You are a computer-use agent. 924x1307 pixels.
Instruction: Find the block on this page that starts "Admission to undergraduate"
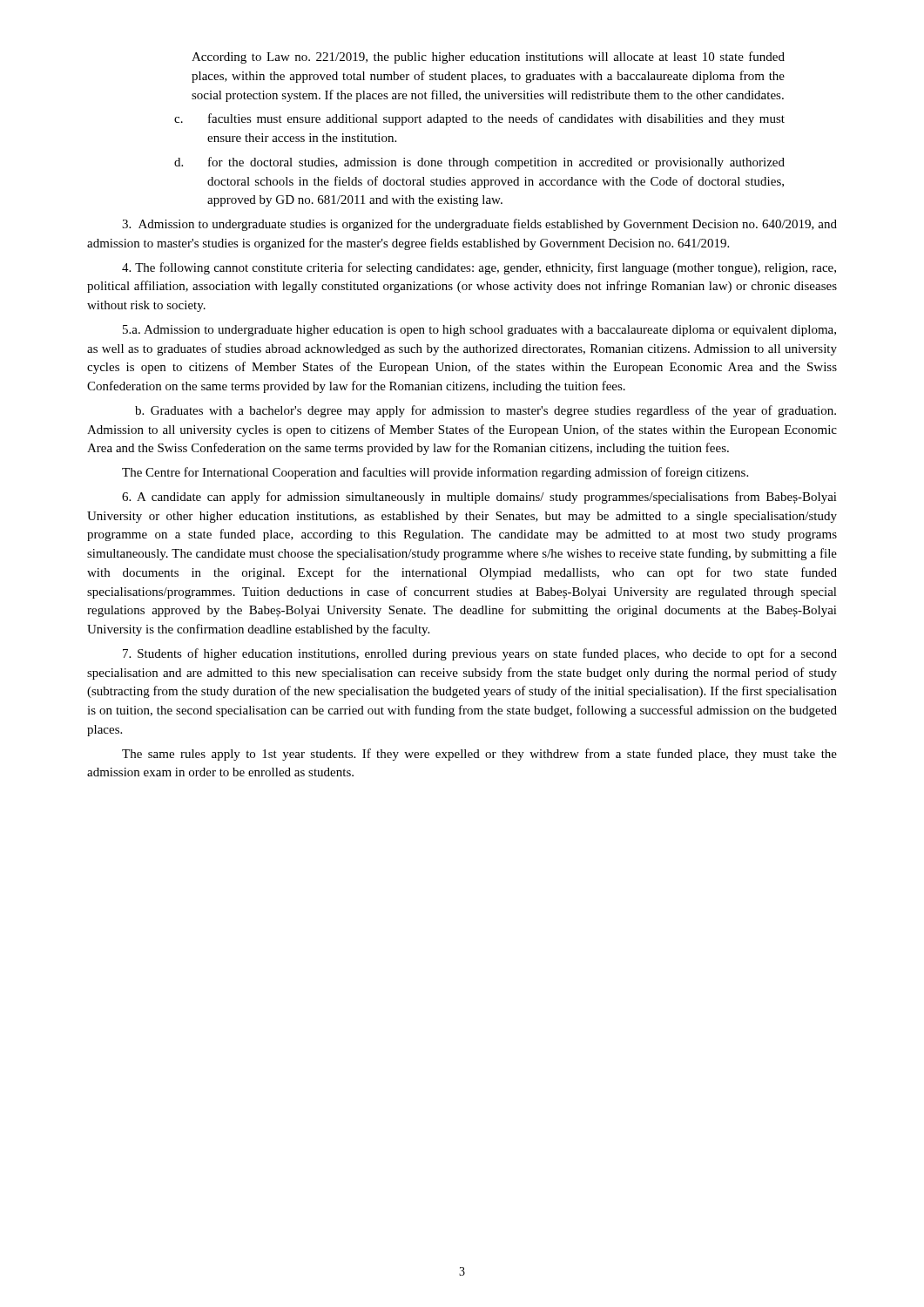462,233
